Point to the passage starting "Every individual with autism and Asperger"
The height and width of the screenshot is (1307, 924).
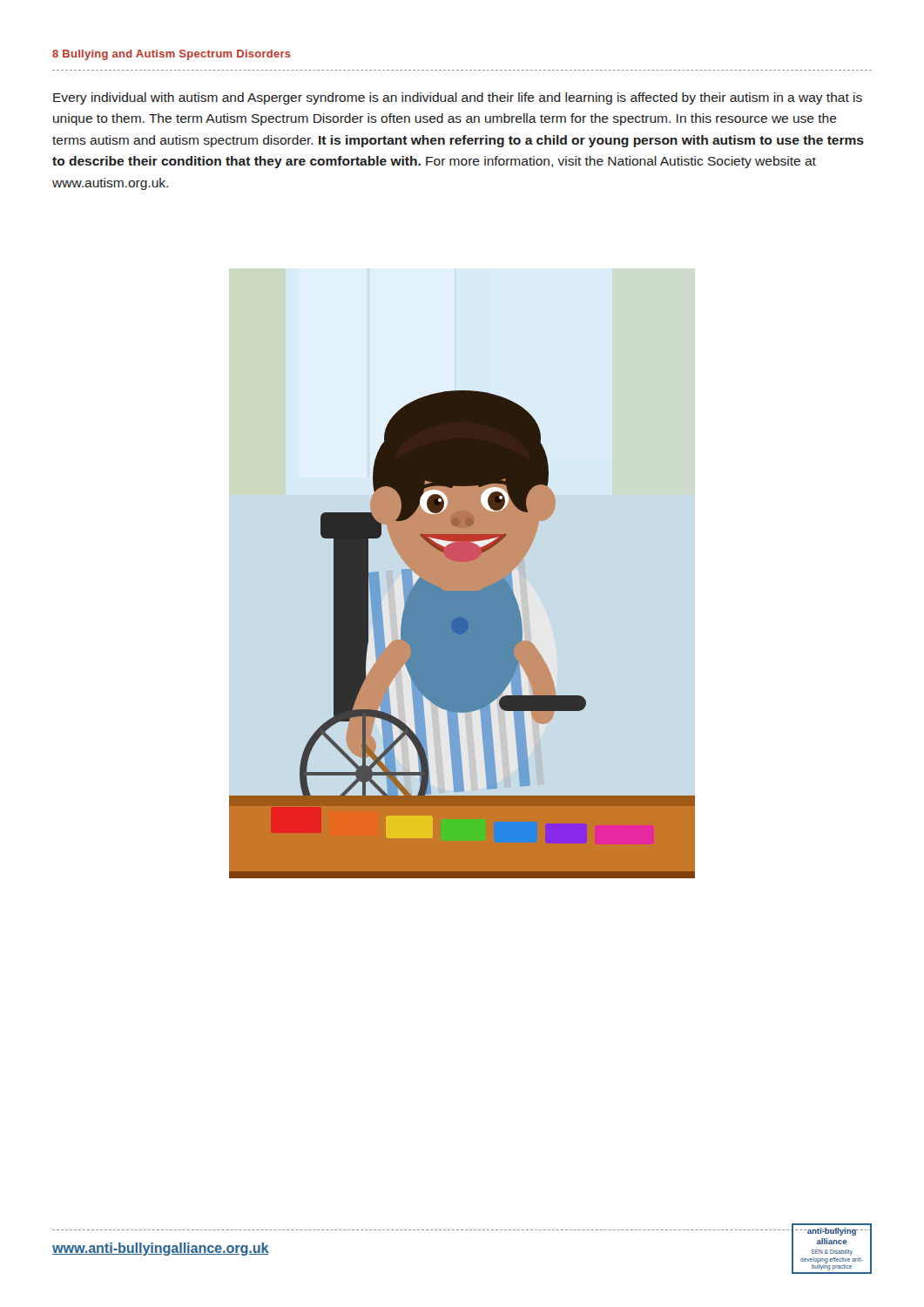click(458, 140)
